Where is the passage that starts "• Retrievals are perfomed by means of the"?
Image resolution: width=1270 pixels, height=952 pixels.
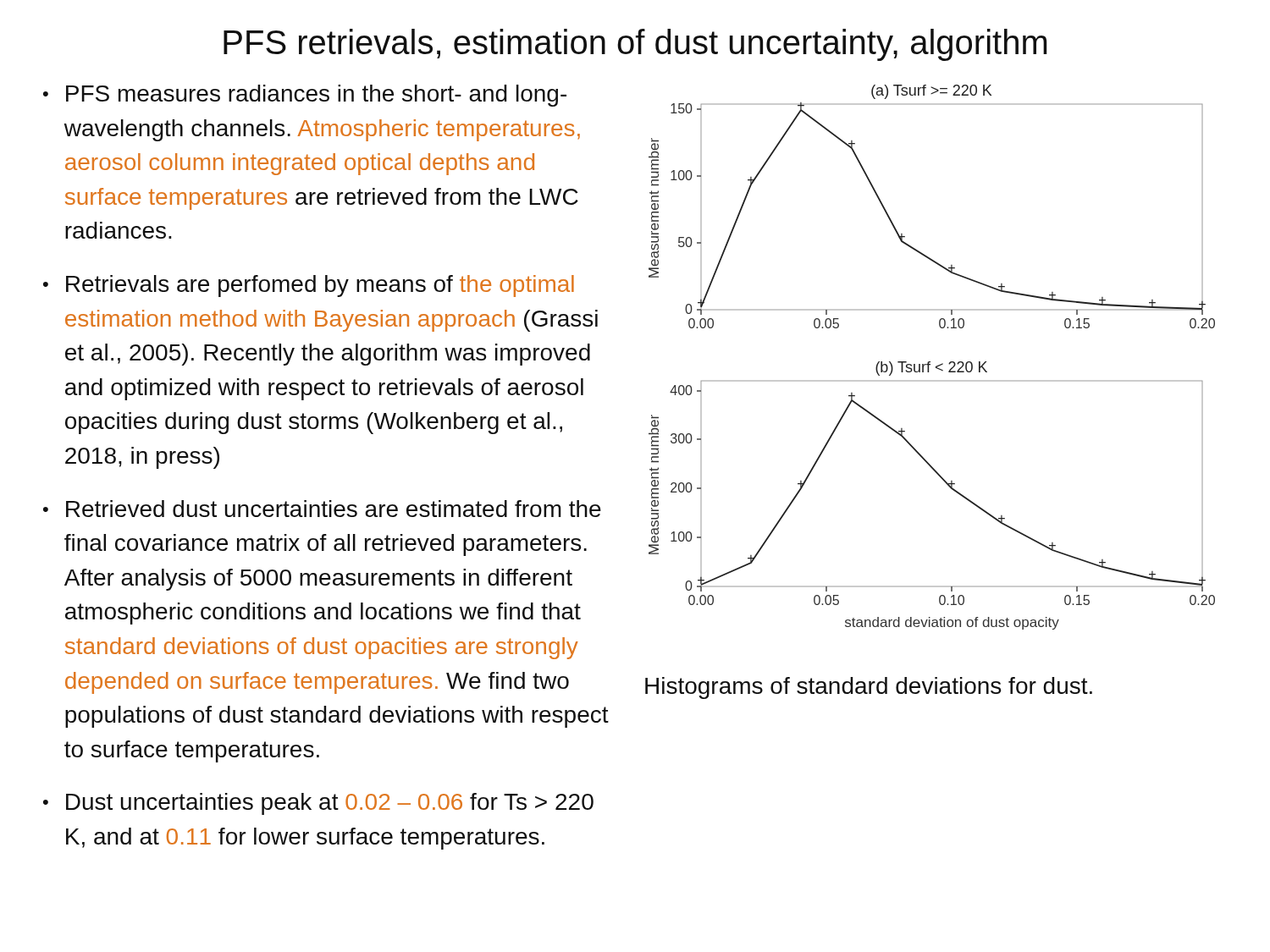(x=330, y=370)
